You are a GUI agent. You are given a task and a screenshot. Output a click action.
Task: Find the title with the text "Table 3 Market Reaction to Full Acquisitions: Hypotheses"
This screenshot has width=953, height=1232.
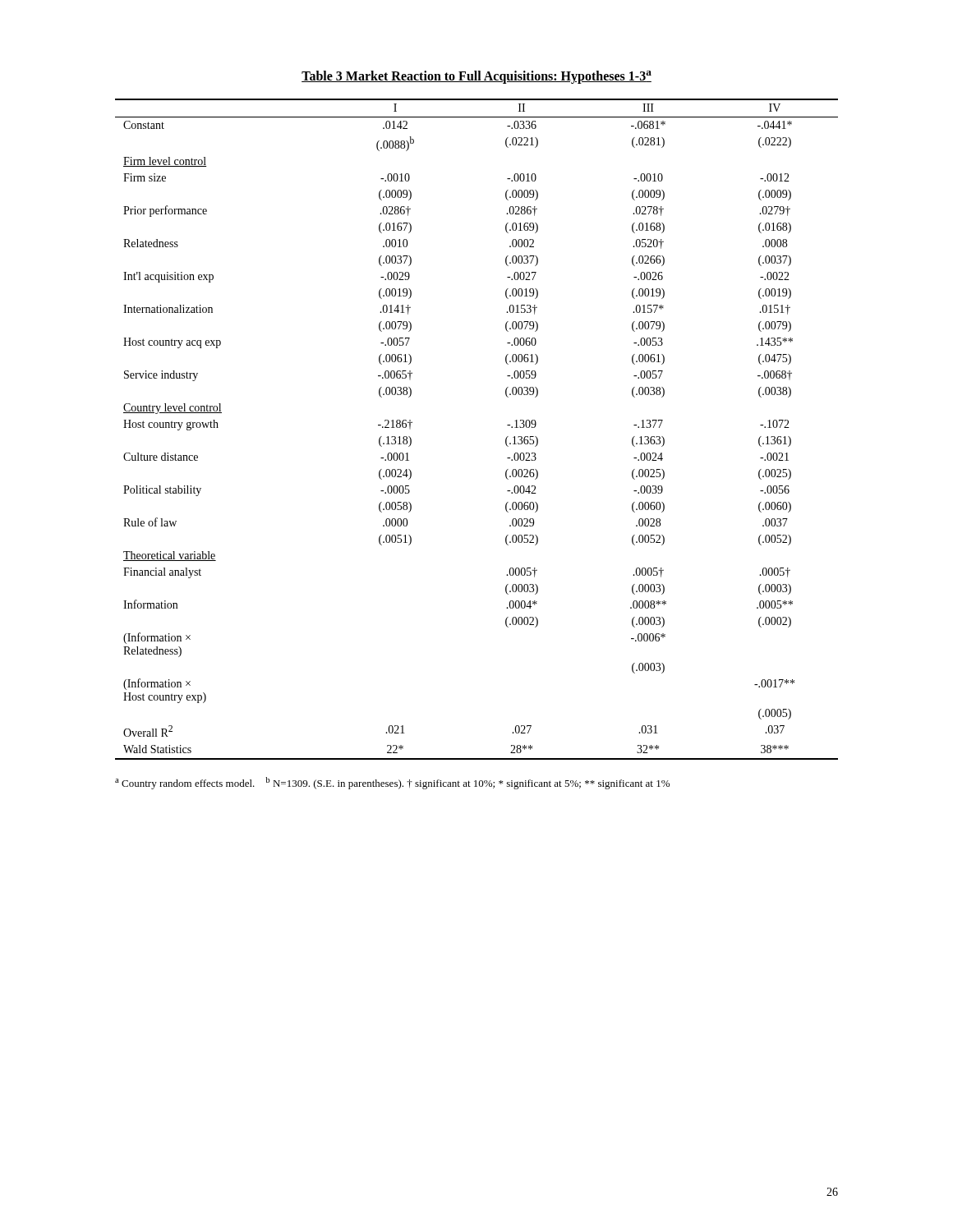point(476,74)
